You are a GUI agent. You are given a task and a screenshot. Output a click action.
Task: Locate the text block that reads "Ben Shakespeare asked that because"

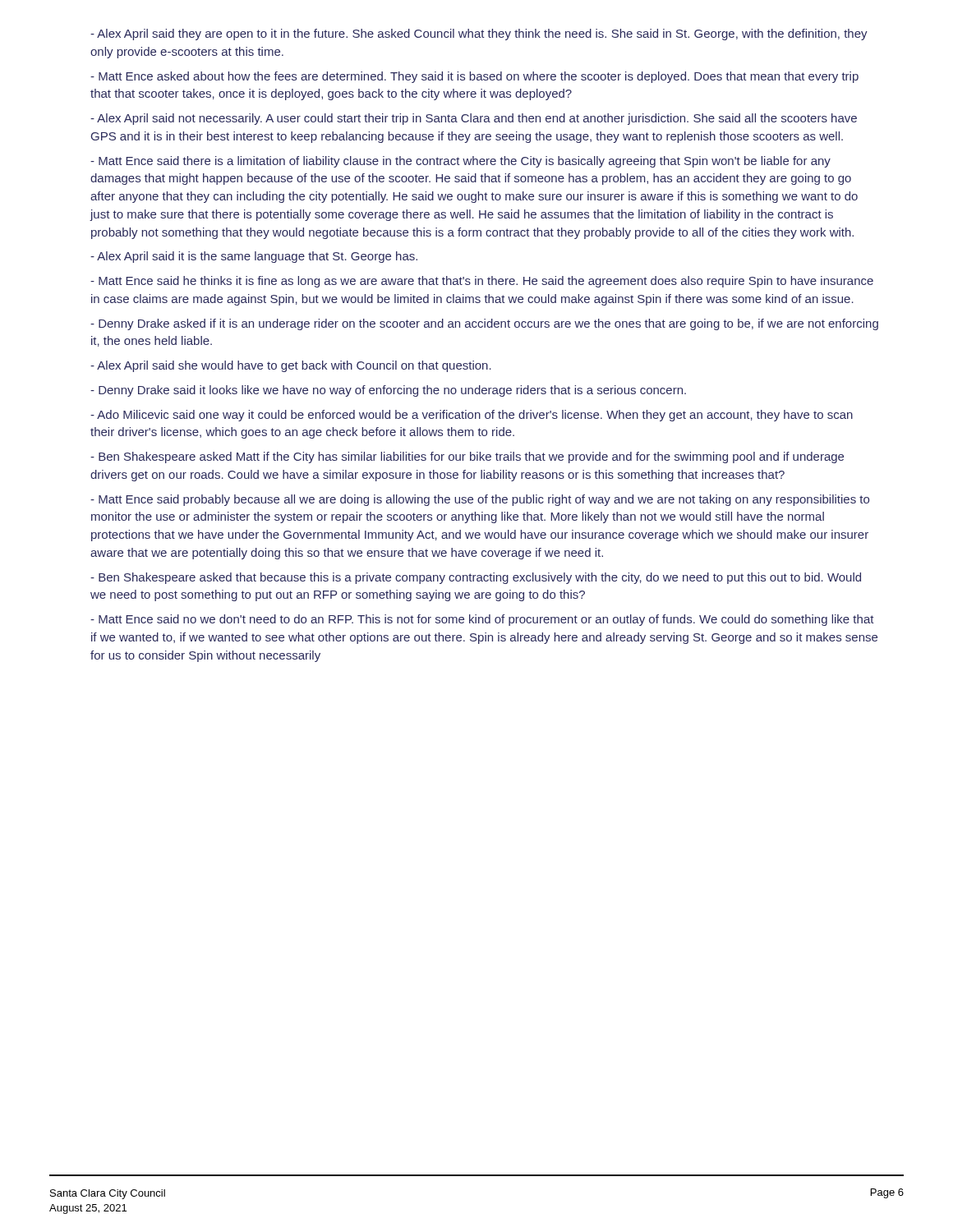(x=476, y=586)
